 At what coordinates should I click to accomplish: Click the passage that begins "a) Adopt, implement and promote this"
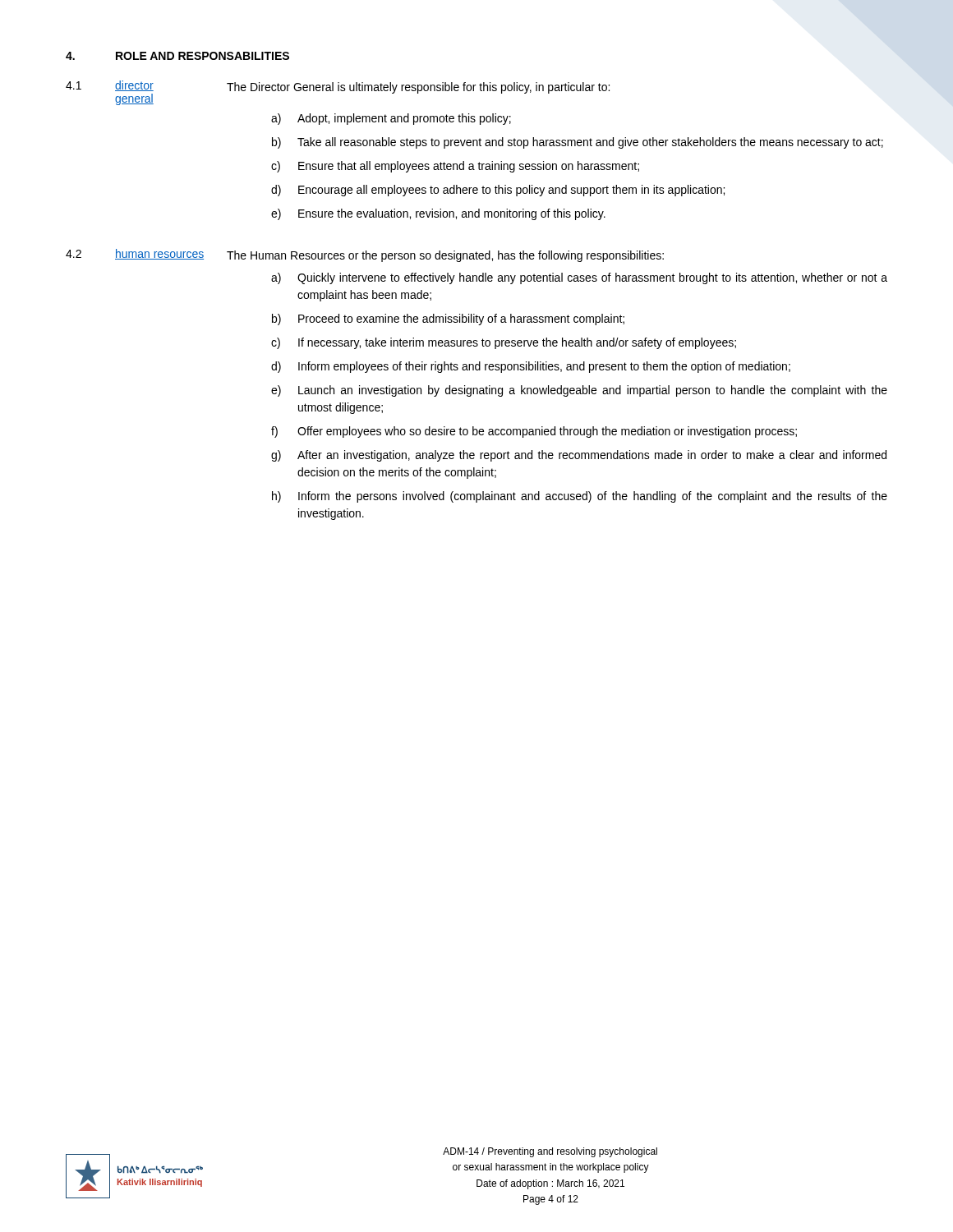391,119
